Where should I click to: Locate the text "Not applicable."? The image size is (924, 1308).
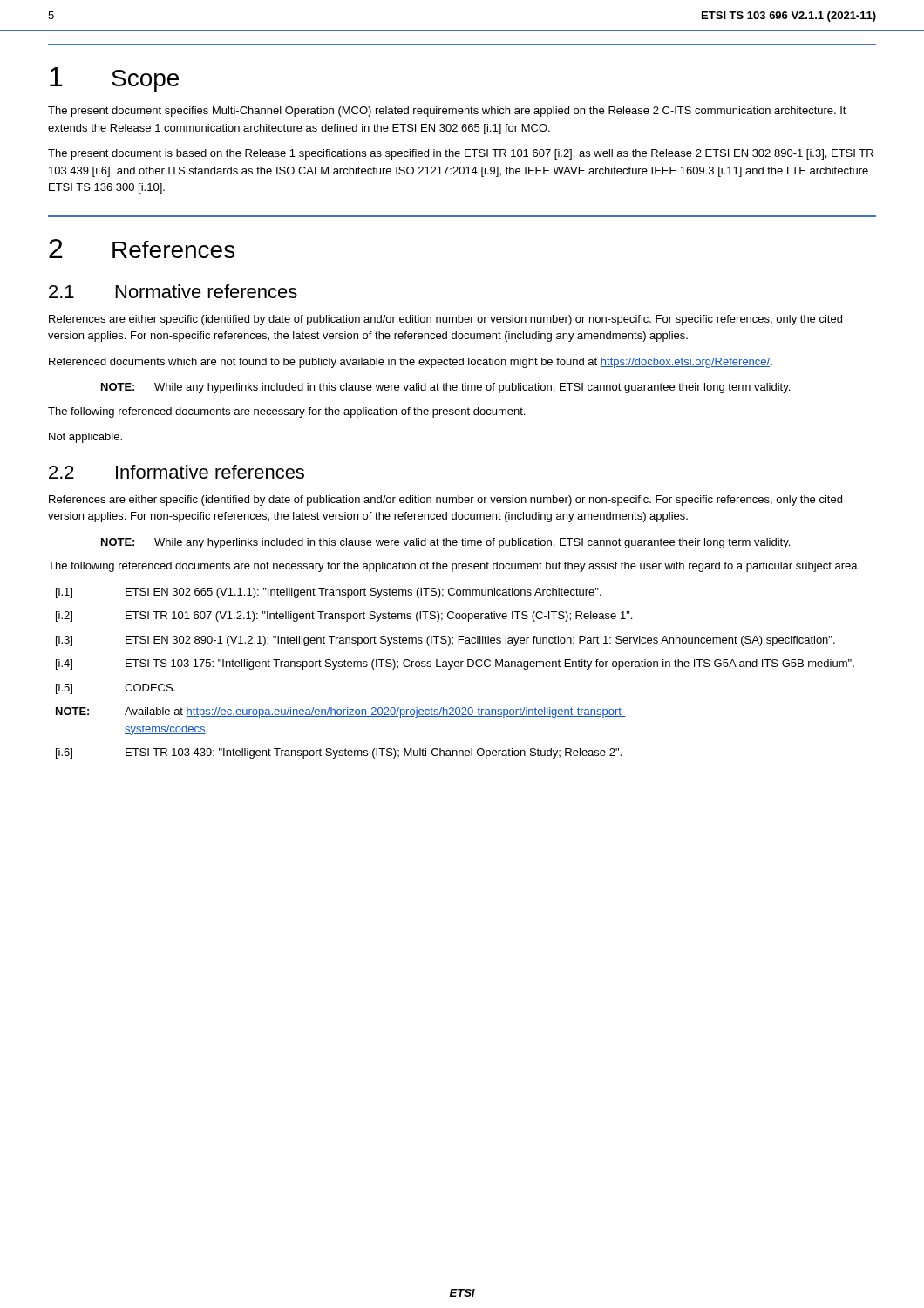pos(85,436)
